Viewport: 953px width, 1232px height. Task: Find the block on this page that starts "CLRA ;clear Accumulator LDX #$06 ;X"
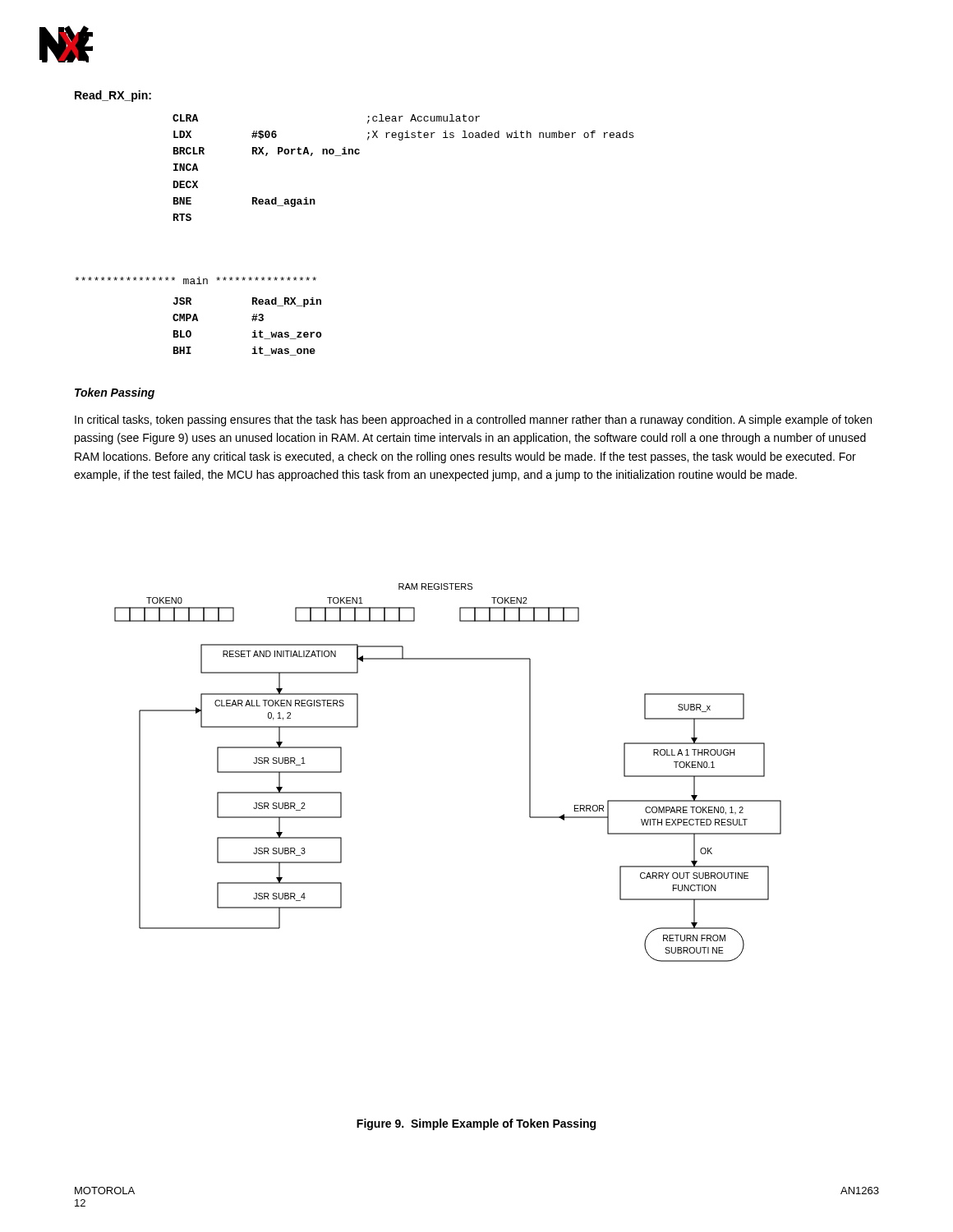coord(181,119)
